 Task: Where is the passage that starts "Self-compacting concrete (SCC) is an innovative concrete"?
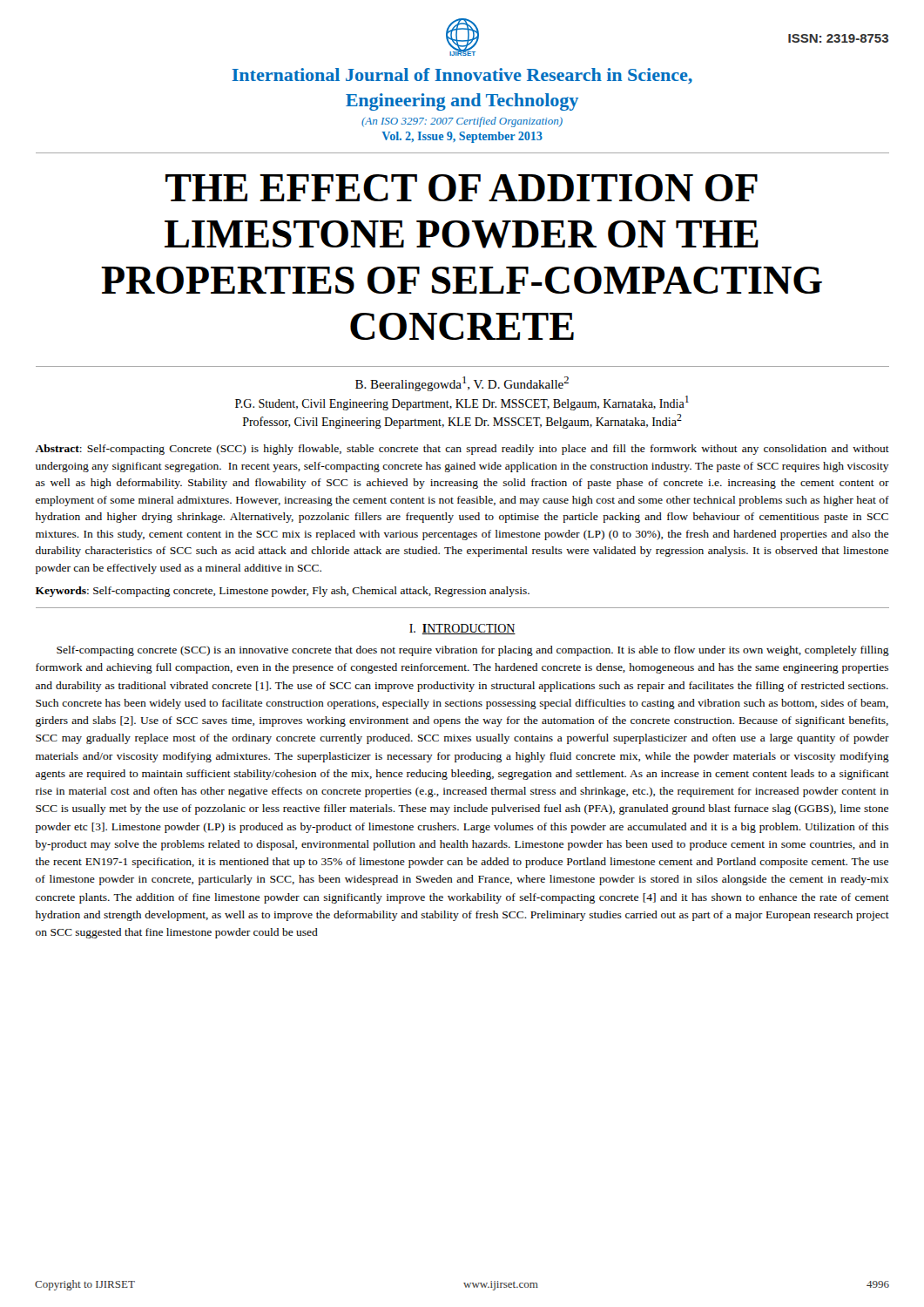pyautogui.click(x=462, y=791)
